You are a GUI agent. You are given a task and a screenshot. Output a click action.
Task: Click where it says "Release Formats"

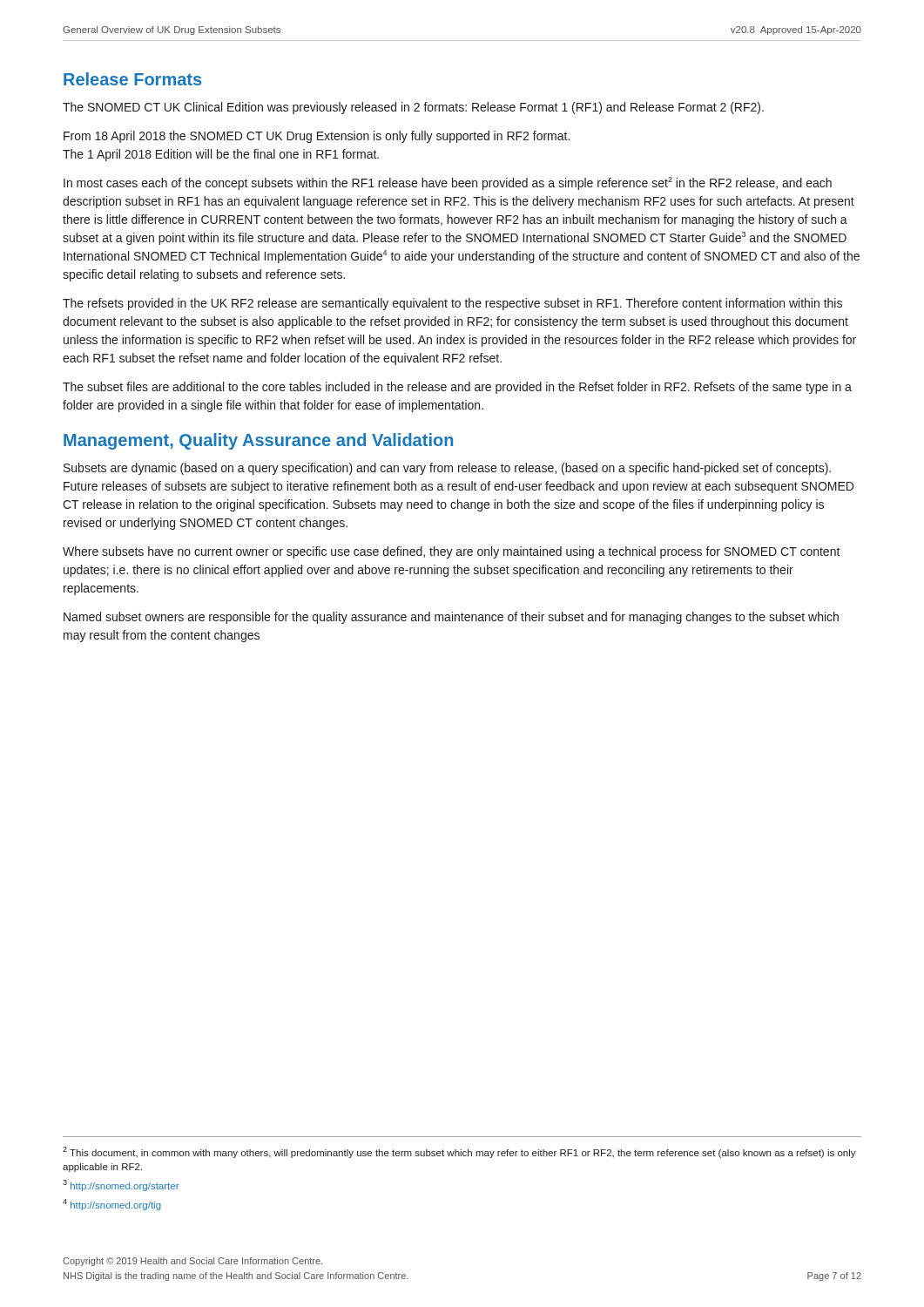click(132, 79)
